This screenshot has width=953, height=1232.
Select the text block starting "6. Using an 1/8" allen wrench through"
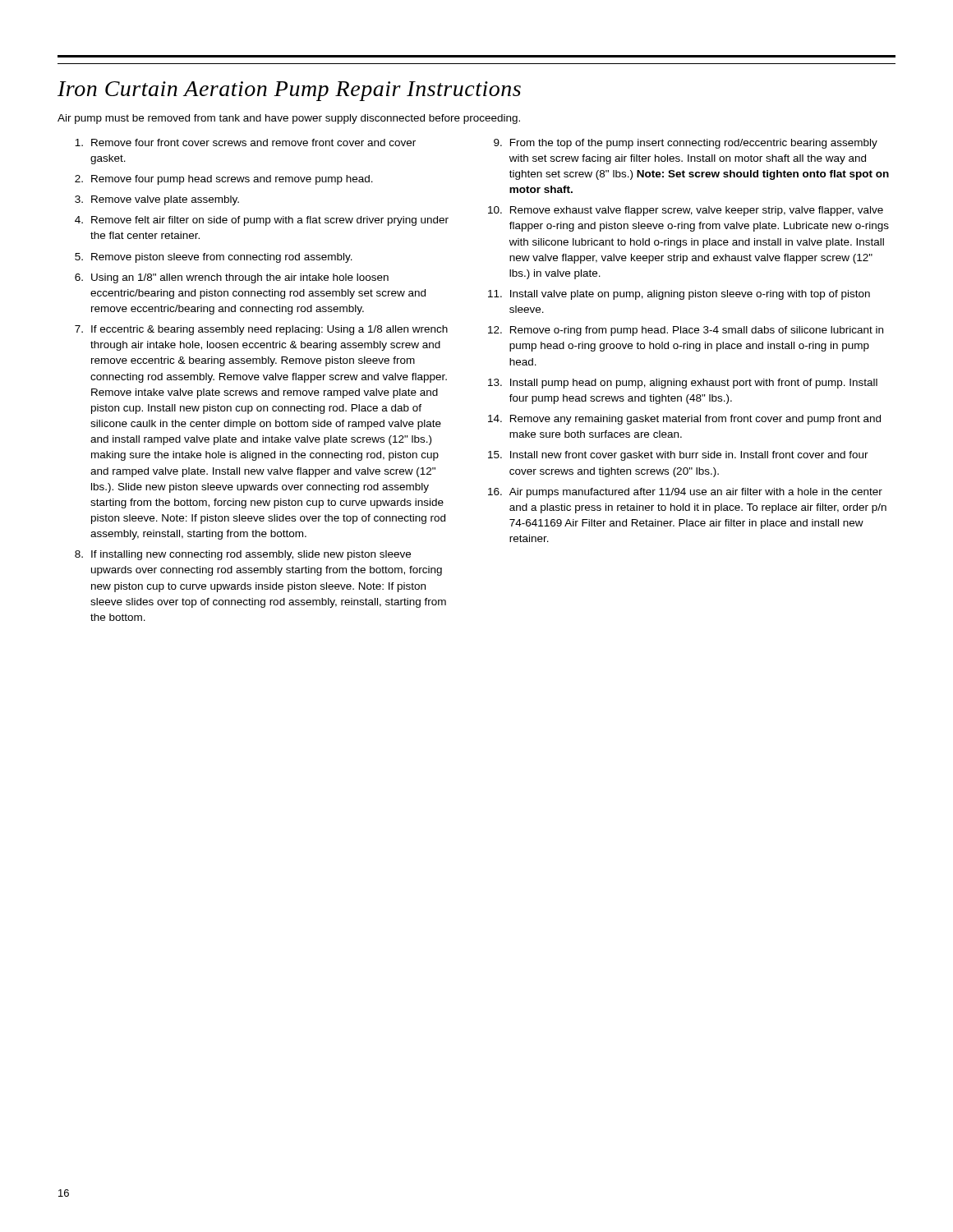coord(255,293)
